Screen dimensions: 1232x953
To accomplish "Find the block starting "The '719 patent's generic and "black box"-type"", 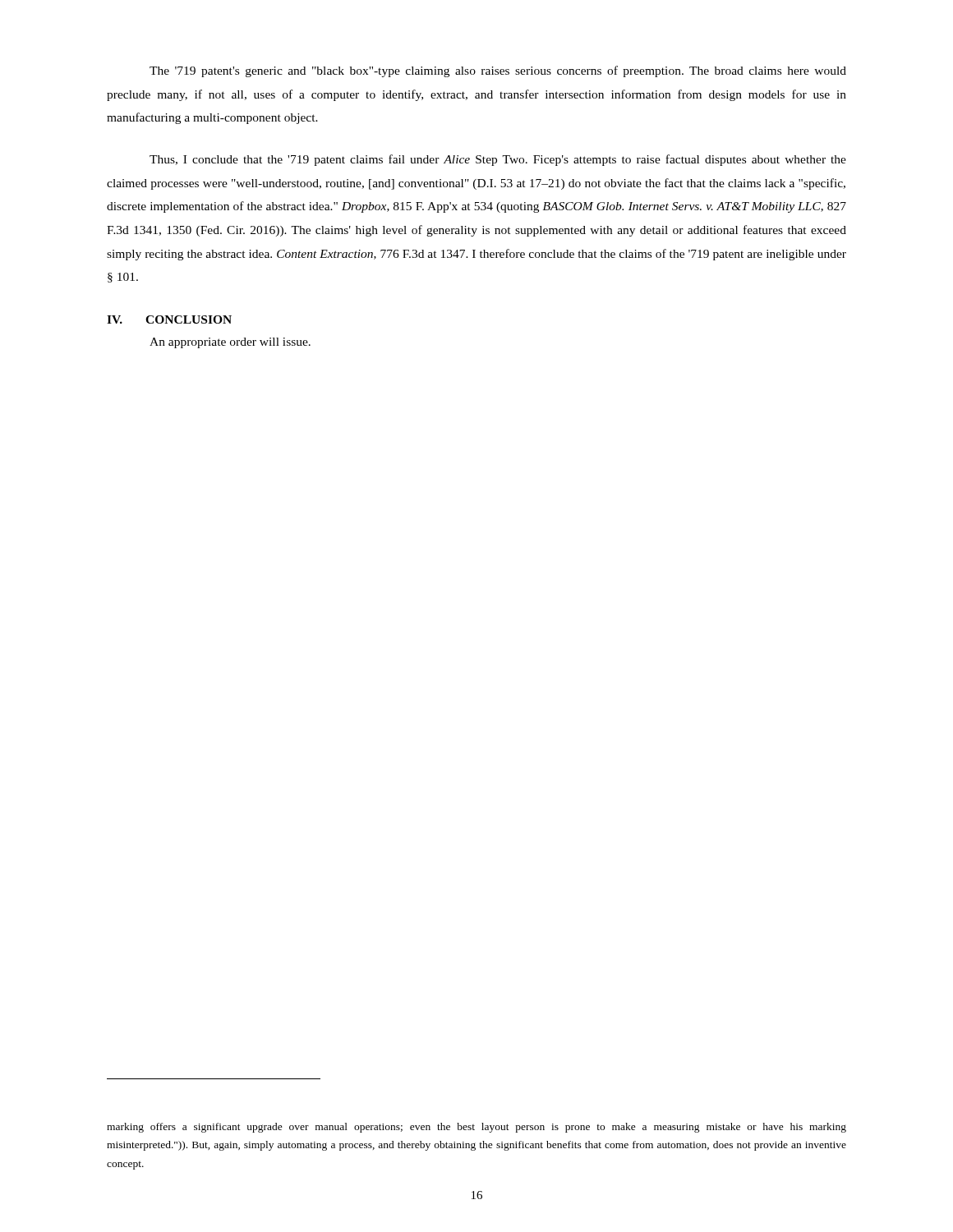I will tap(476, 94).
